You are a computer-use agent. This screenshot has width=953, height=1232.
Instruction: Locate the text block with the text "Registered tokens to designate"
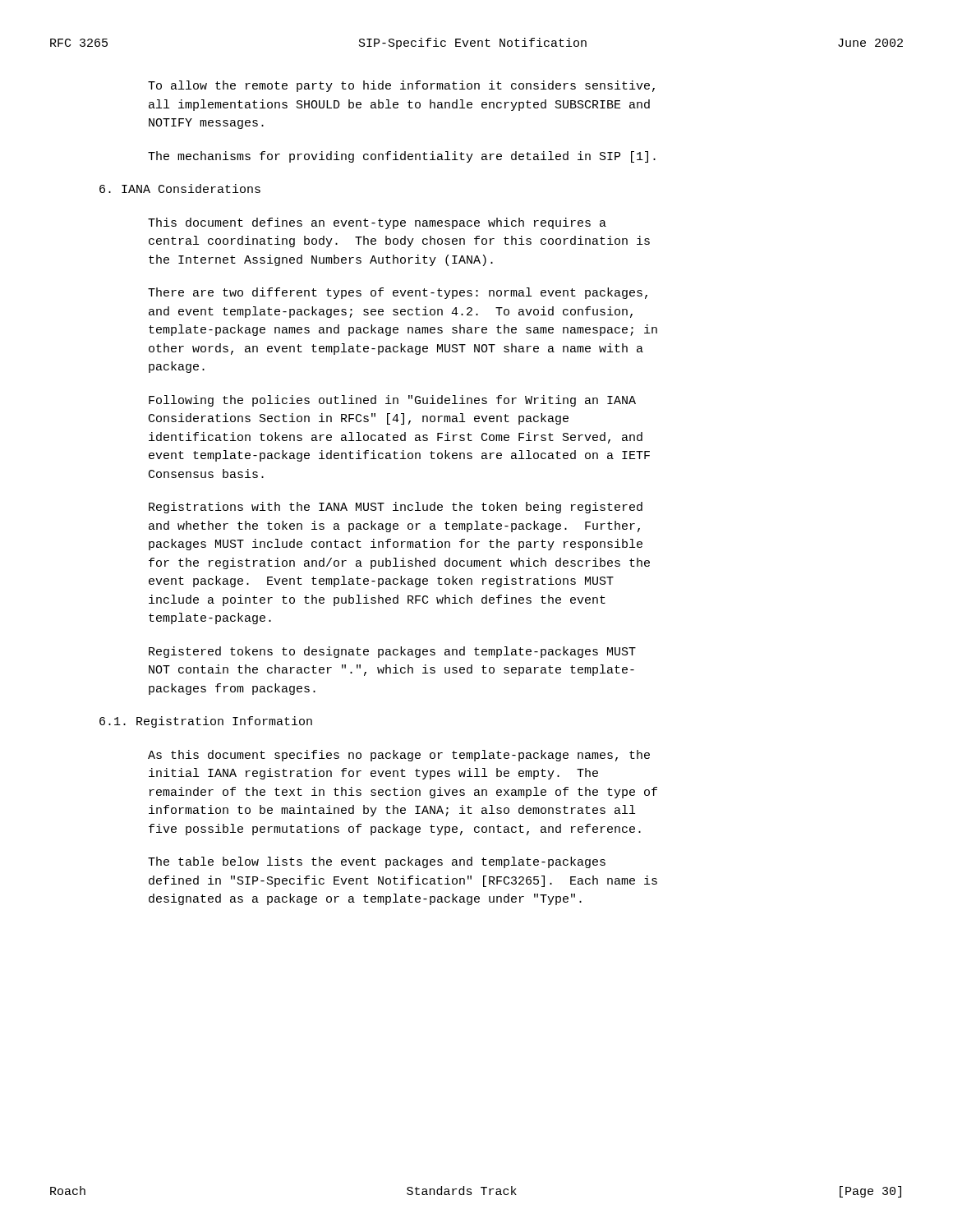tap(392, 671)
